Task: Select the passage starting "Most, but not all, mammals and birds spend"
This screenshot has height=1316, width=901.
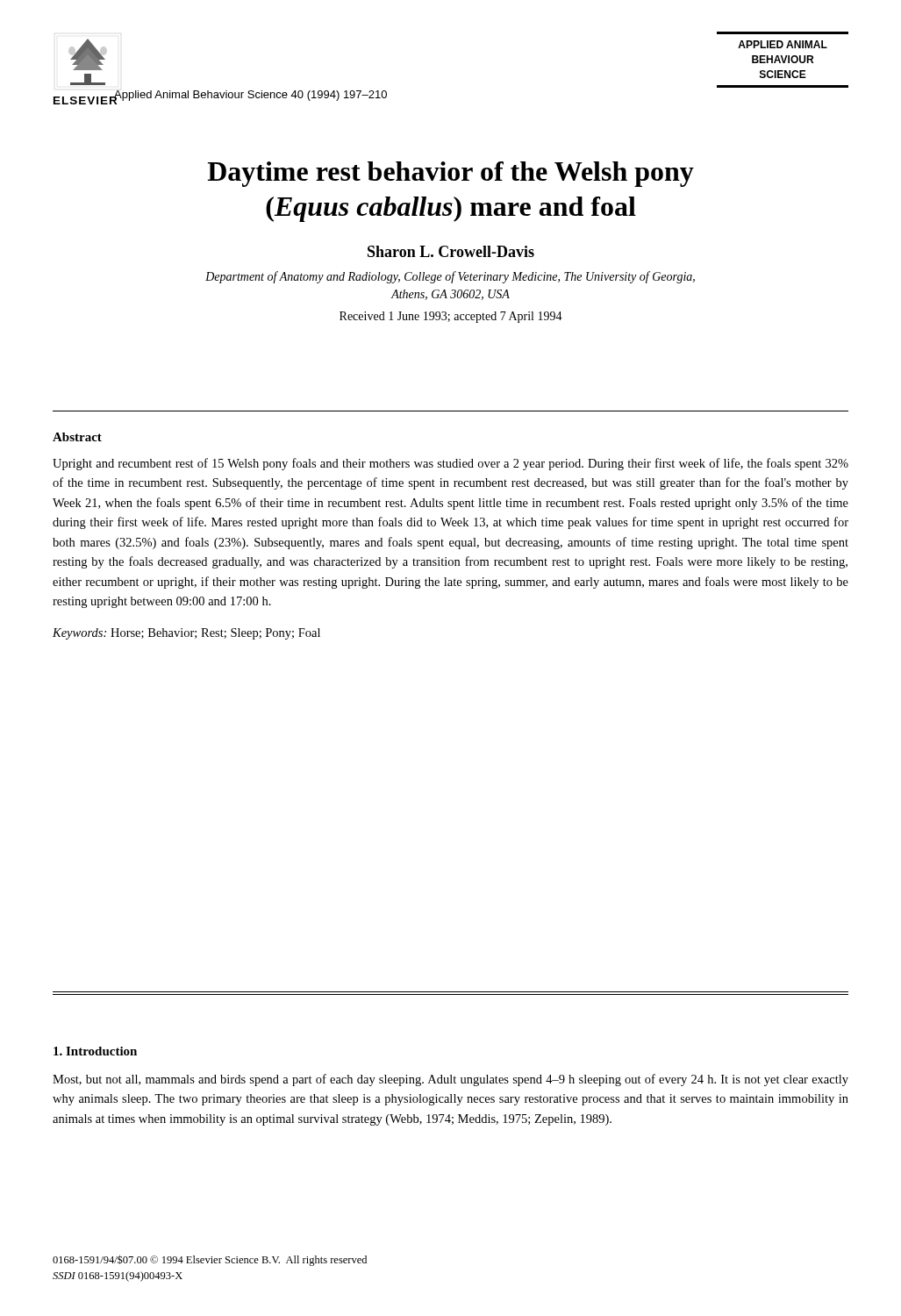Action: click(450, 1099)
